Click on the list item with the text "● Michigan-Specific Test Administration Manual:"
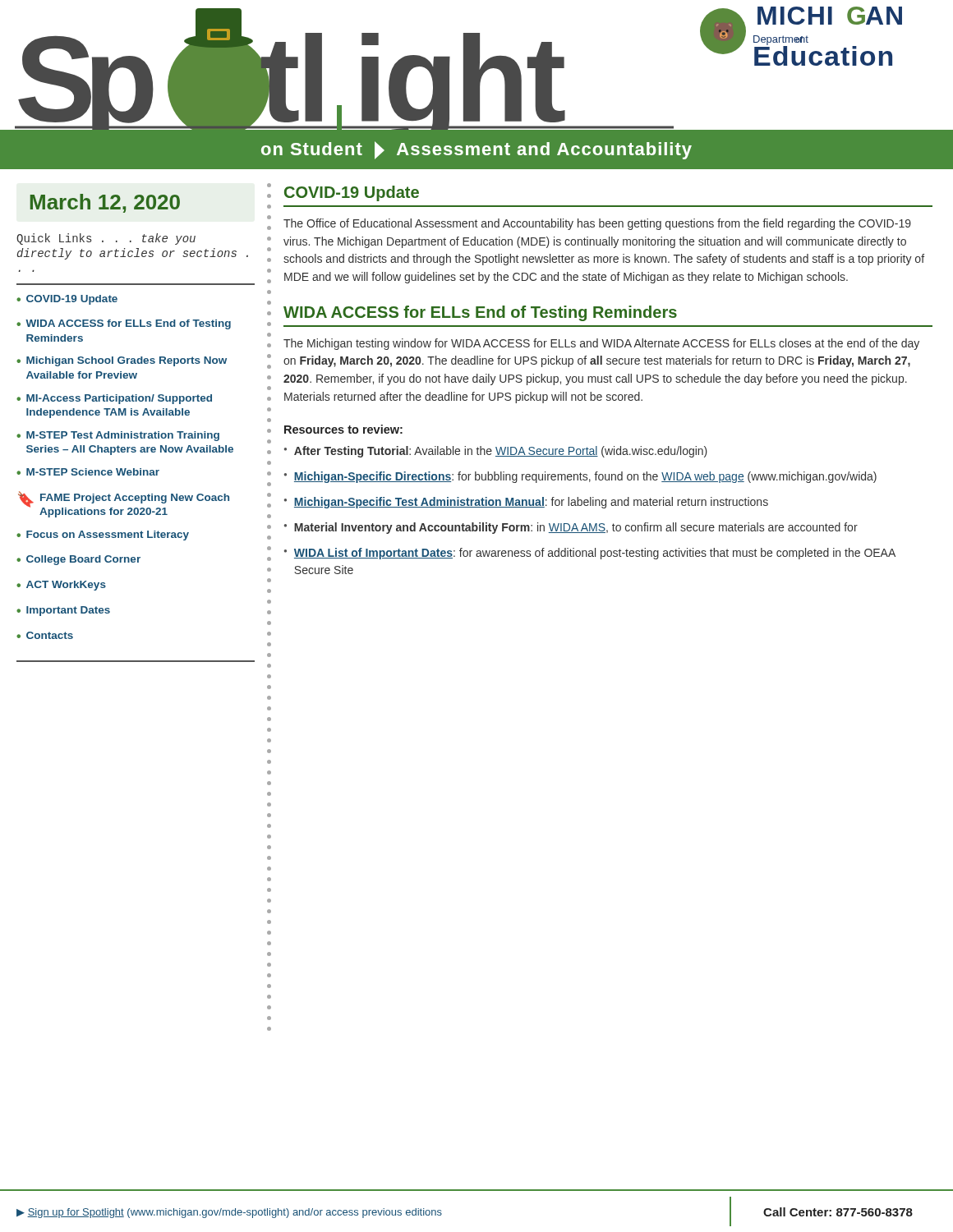Viewport: 953px width, 1232px height. click(x=526, y=502)
